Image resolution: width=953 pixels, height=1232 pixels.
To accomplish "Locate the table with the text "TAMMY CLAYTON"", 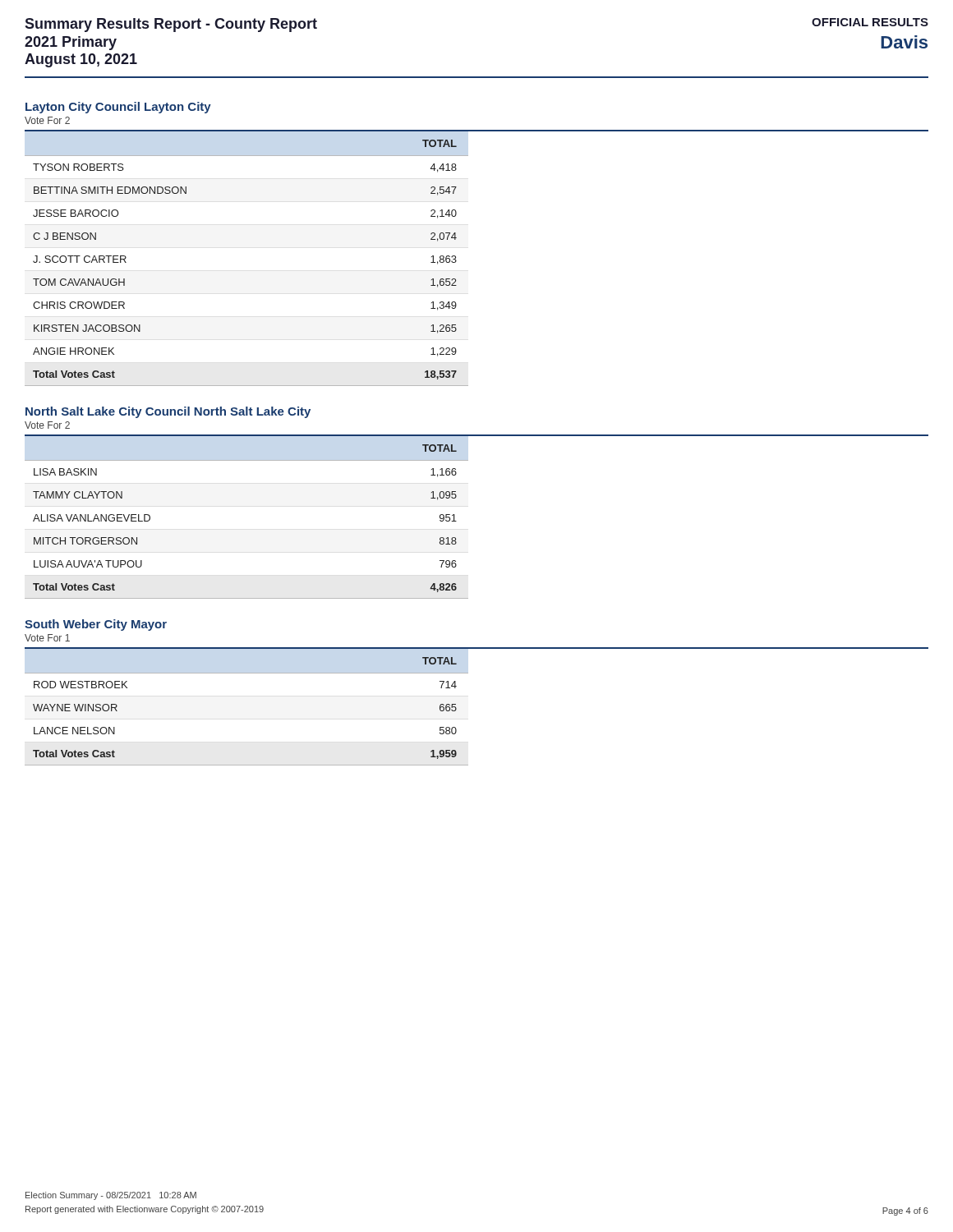I will [476, 518].
